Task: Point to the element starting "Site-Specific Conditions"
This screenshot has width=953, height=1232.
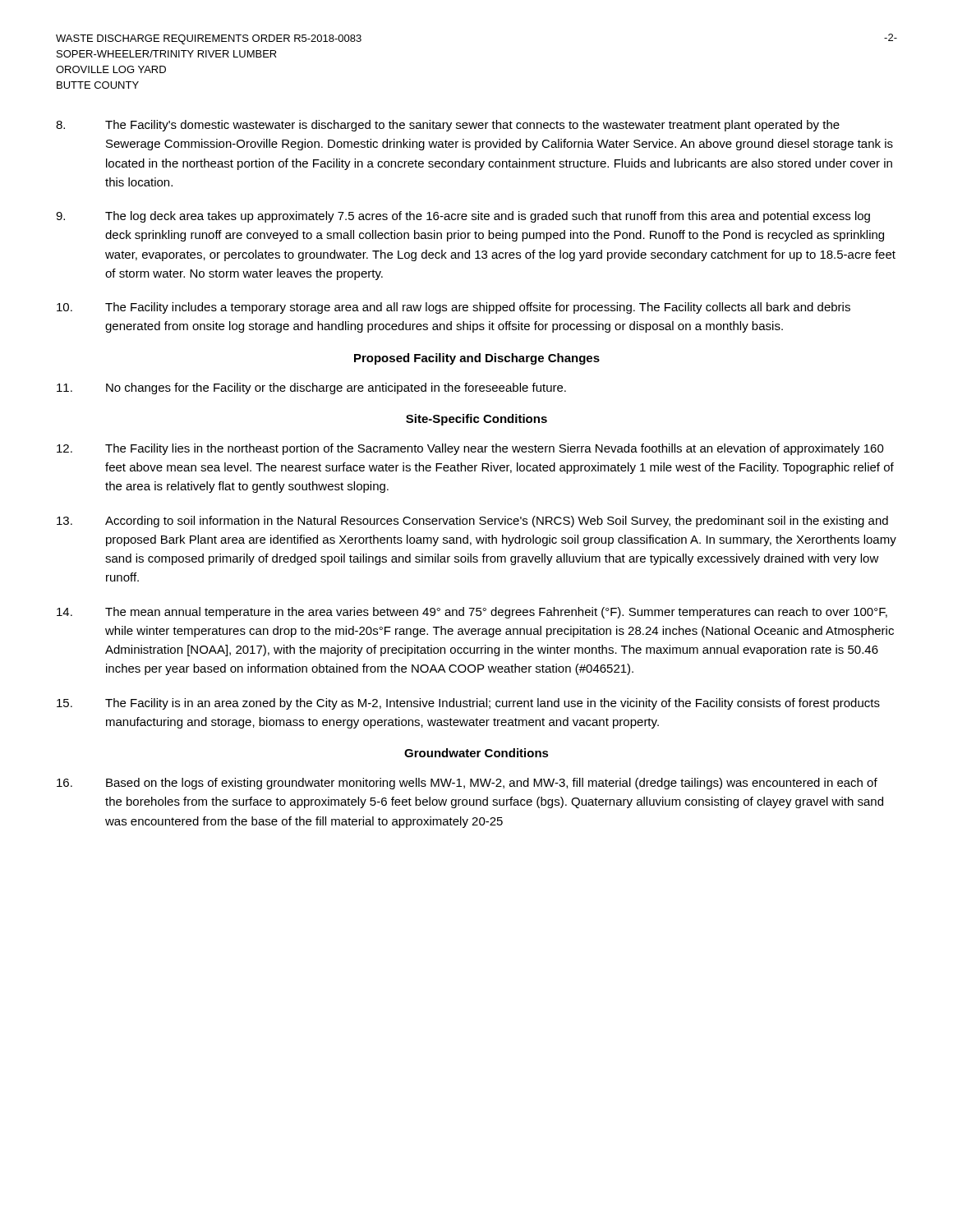Action: [x=476, y=418]
